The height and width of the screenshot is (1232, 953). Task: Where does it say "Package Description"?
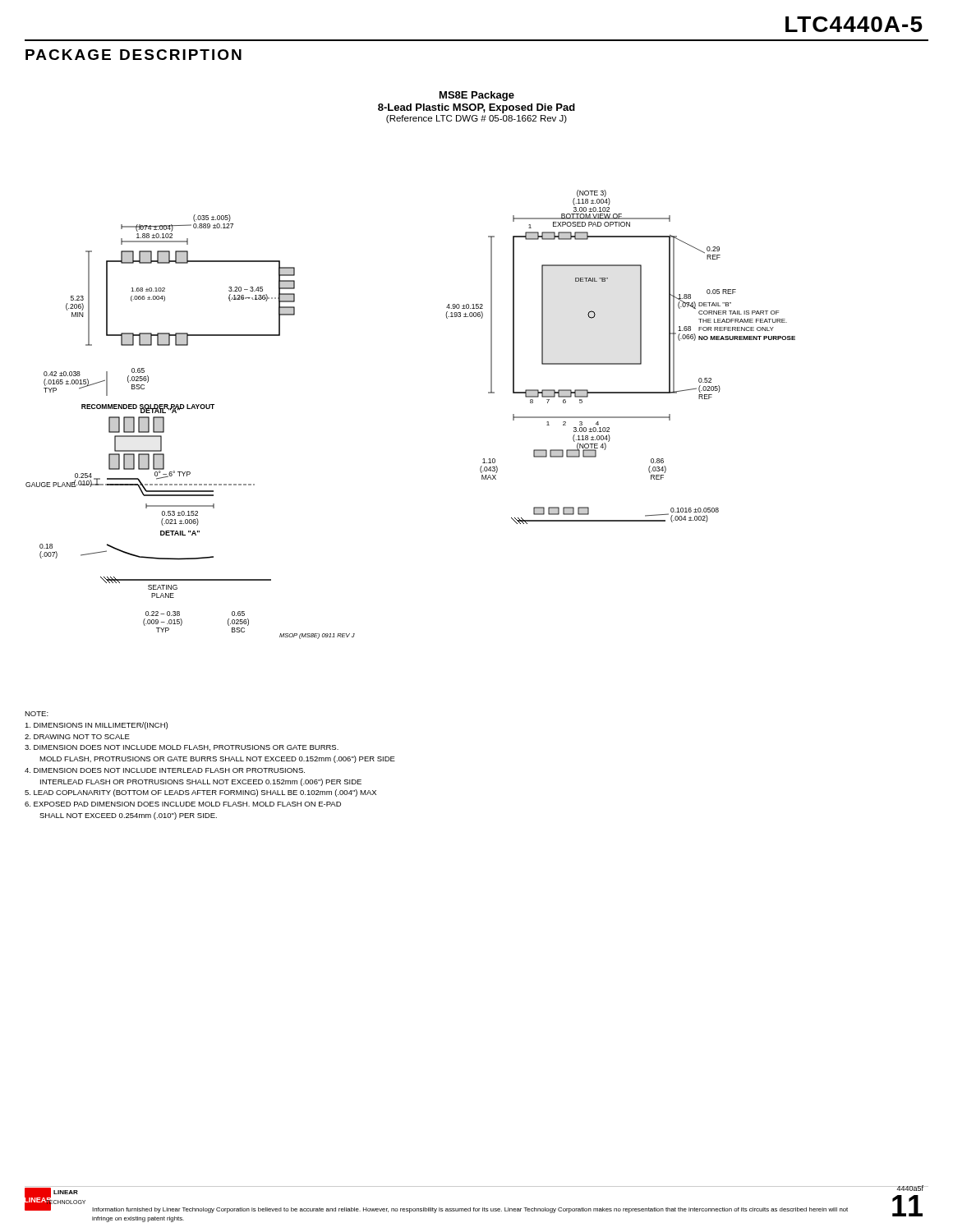point(134,55)
